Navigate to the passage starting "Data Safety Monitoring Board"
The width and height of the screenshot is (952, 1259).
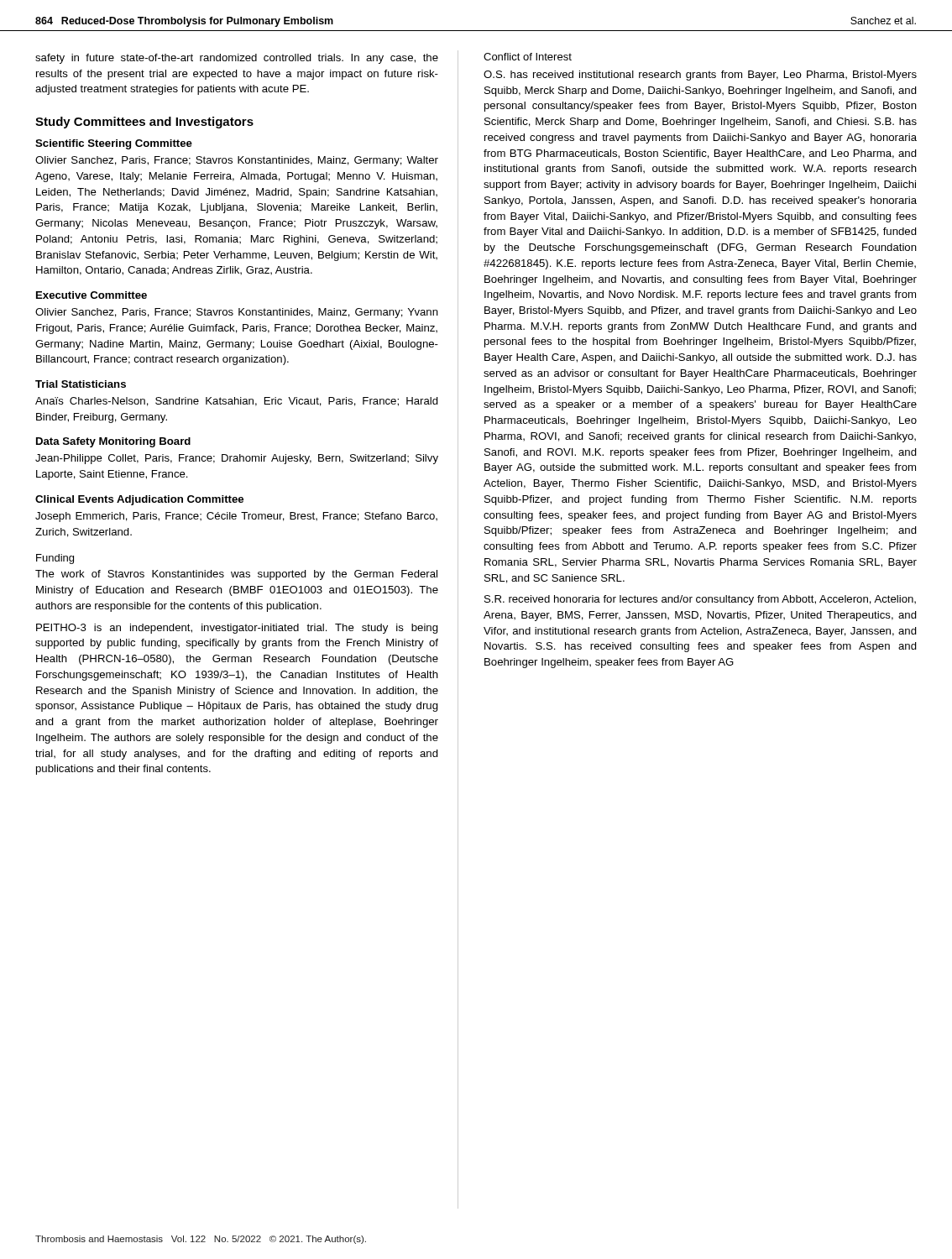(x=113, y=442)
